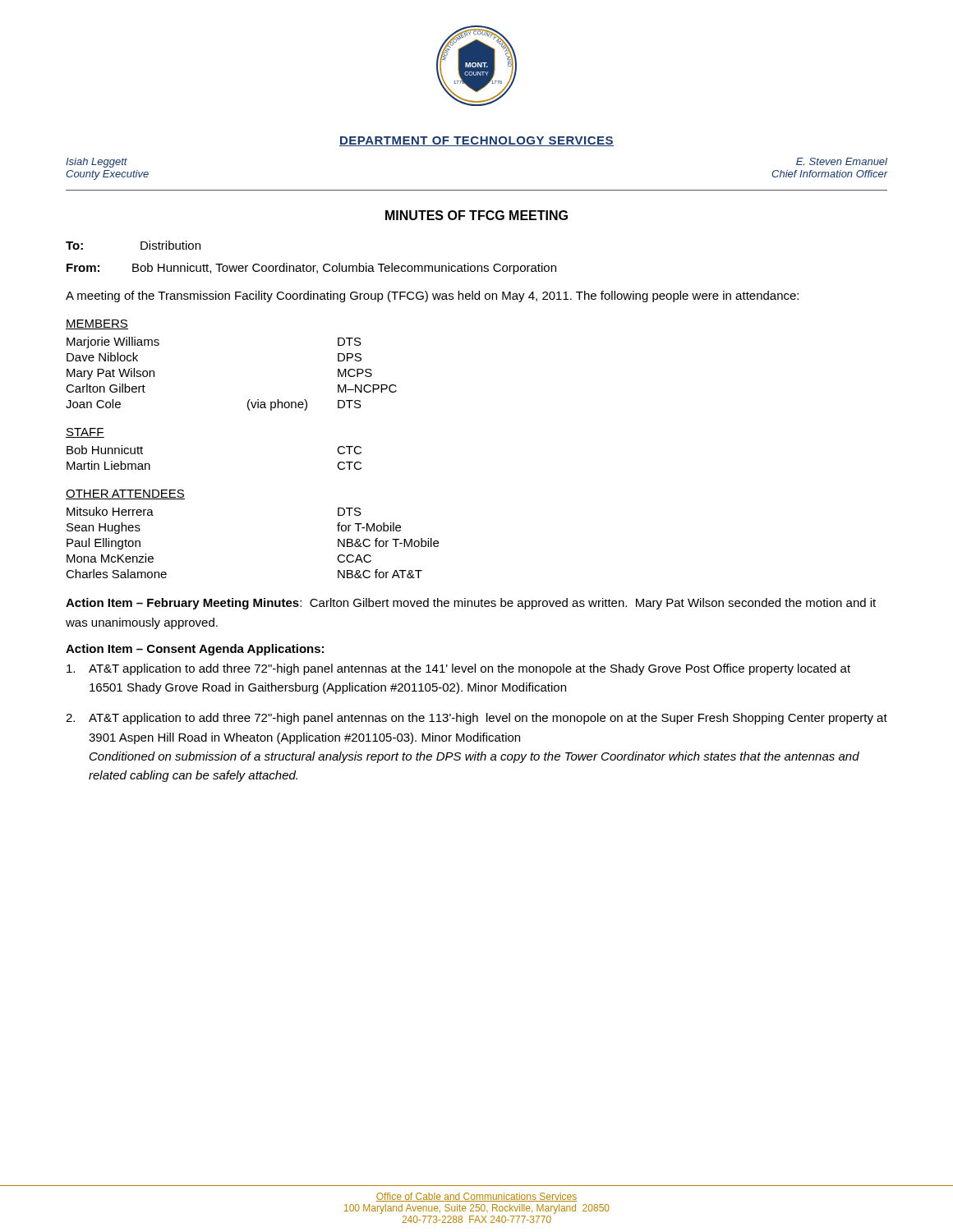Select the region starting "A meeting of the Transmission"
The image size is (953, 1232).
pos(433,295)
